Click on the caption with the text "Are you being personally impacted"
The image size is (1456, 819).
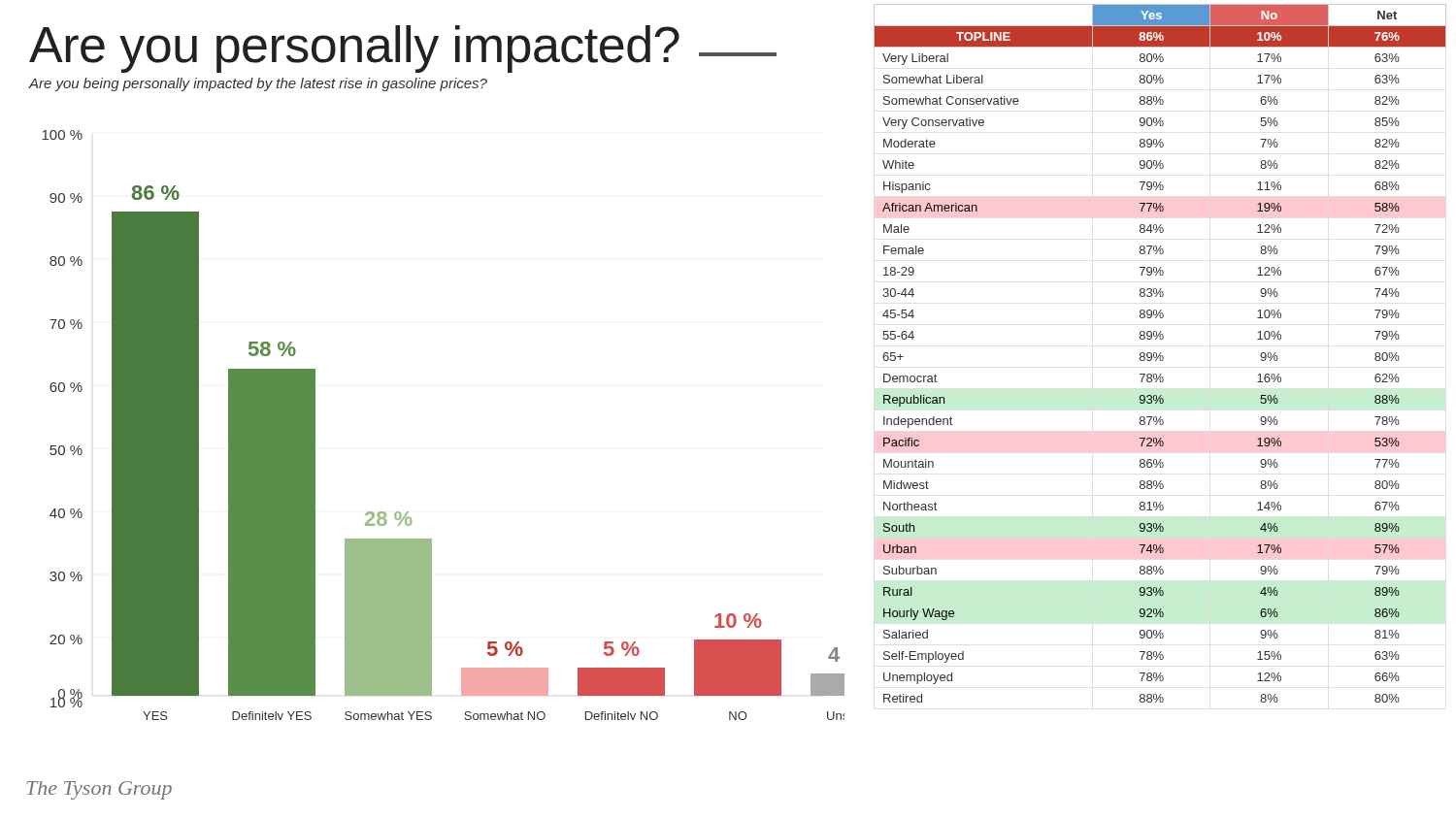coord(258,83)
